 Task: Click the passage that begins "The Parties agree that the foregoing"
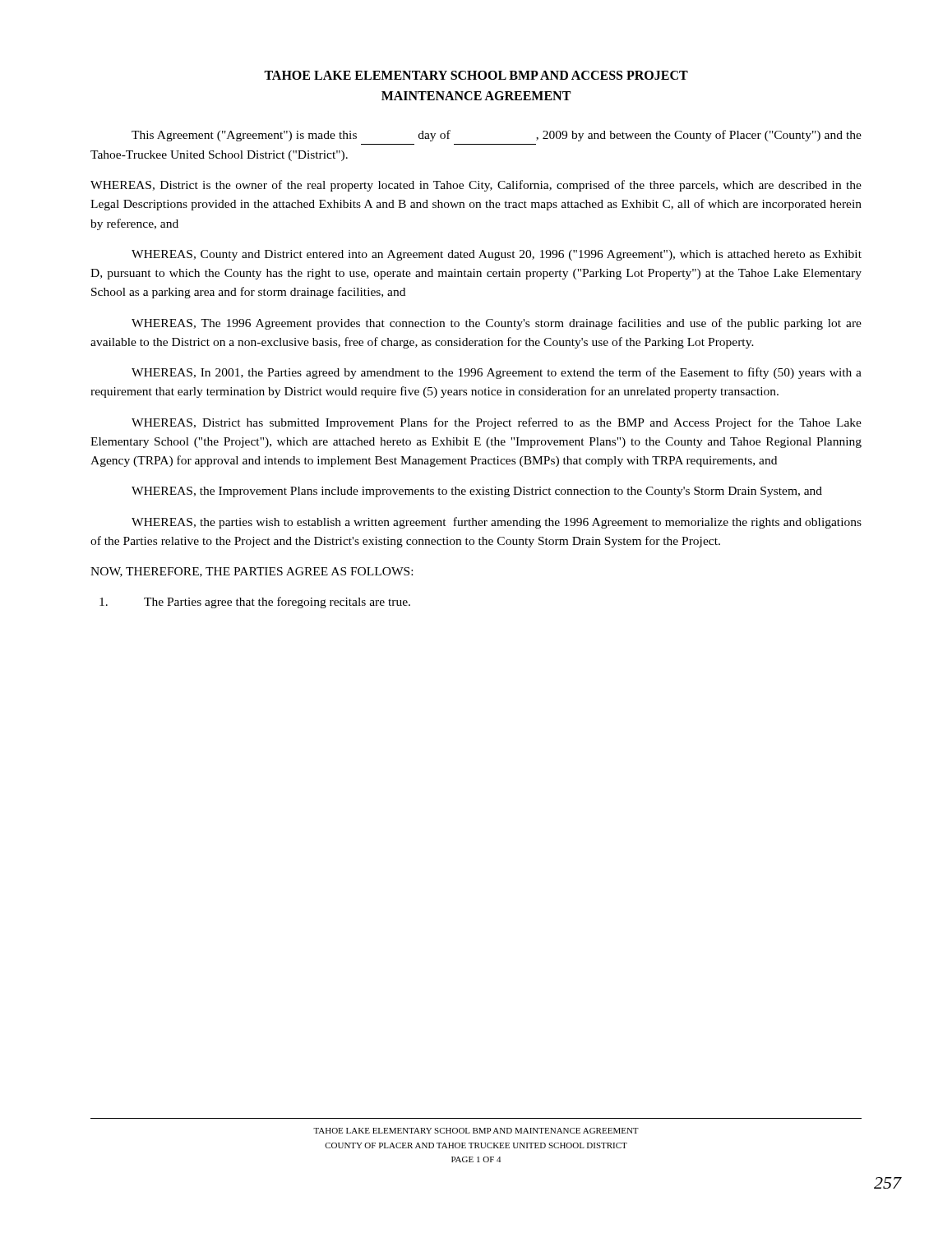pyautogui.click(x=255, y=603)
